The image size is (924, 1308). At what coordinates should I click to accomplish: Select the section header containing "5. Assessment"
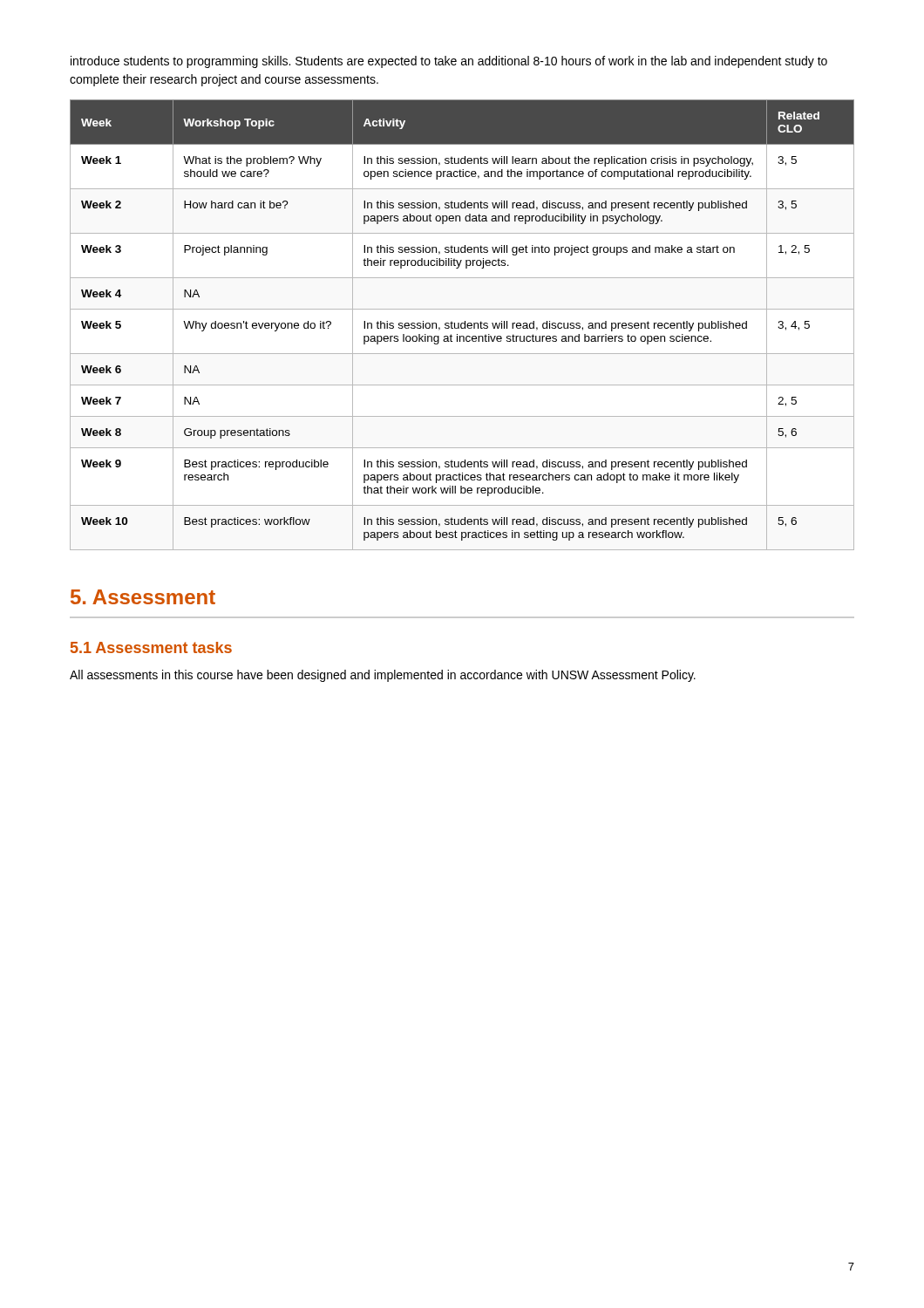click(x=143, y=597)
